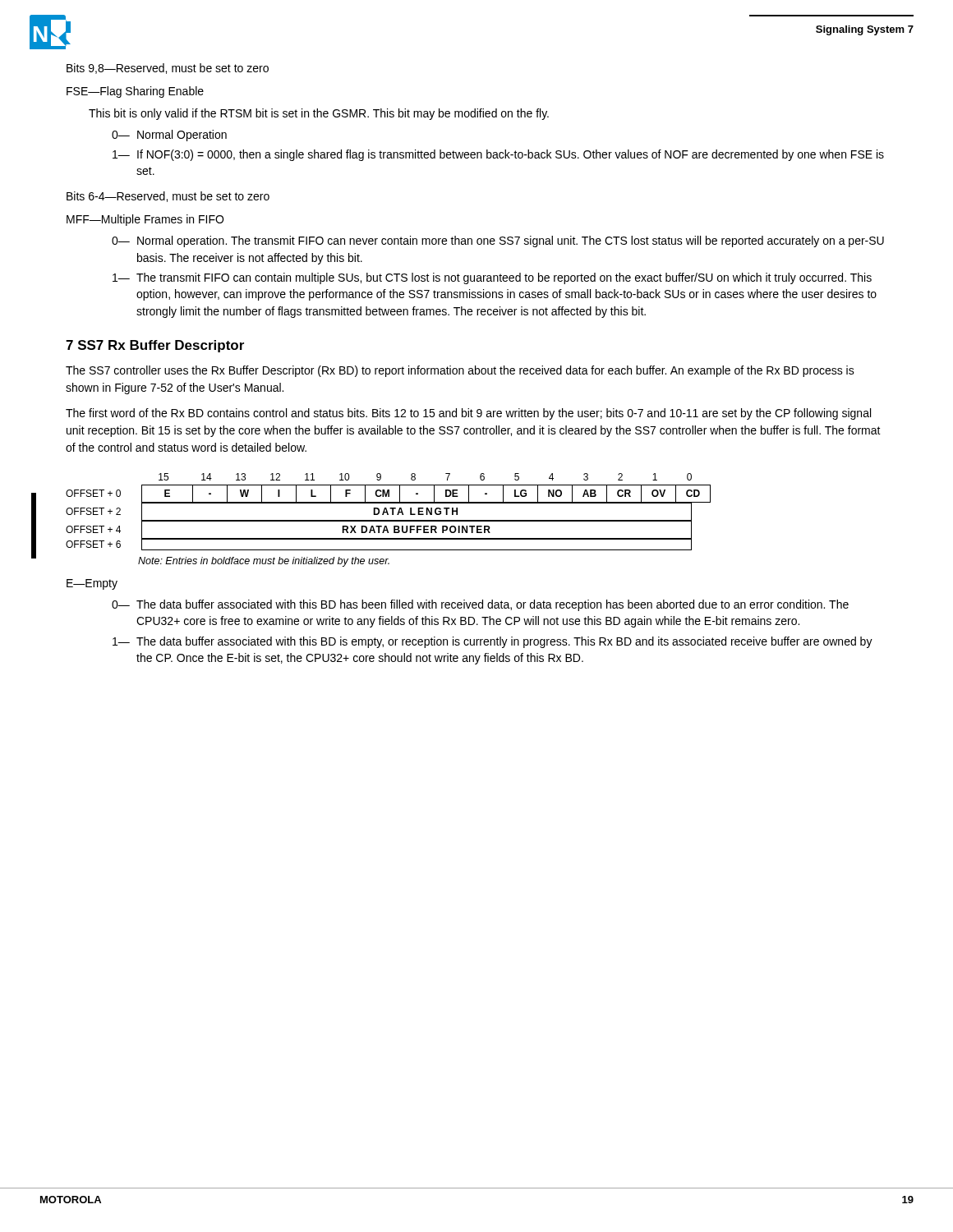
Task: Click on the region starting "Bits 9,8—Reserved, must be set to zero"
Action: pos(167,68)
